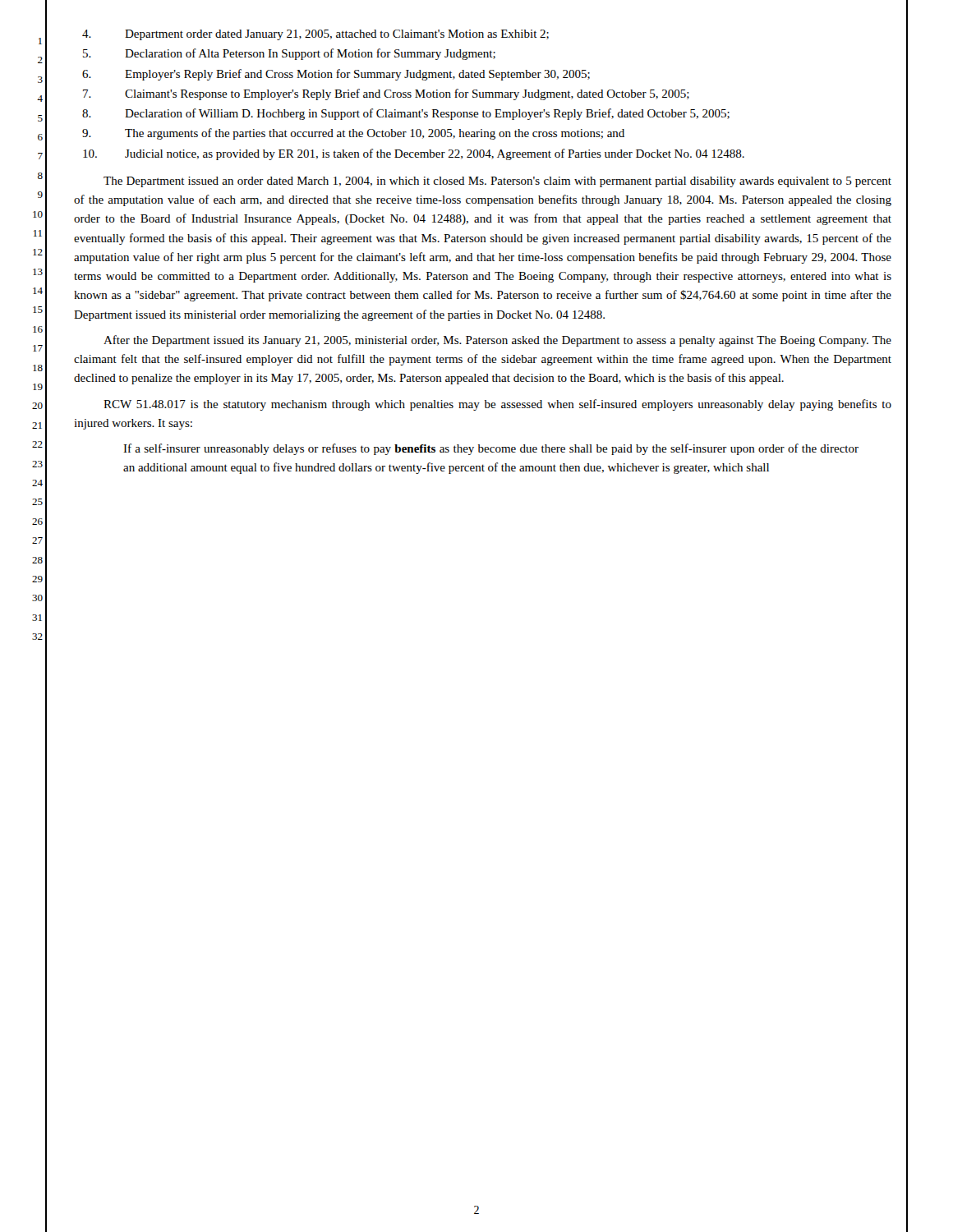Select the list item with the text "5. Declaration of Alta"
The image size is (953, 1232).
483,54
